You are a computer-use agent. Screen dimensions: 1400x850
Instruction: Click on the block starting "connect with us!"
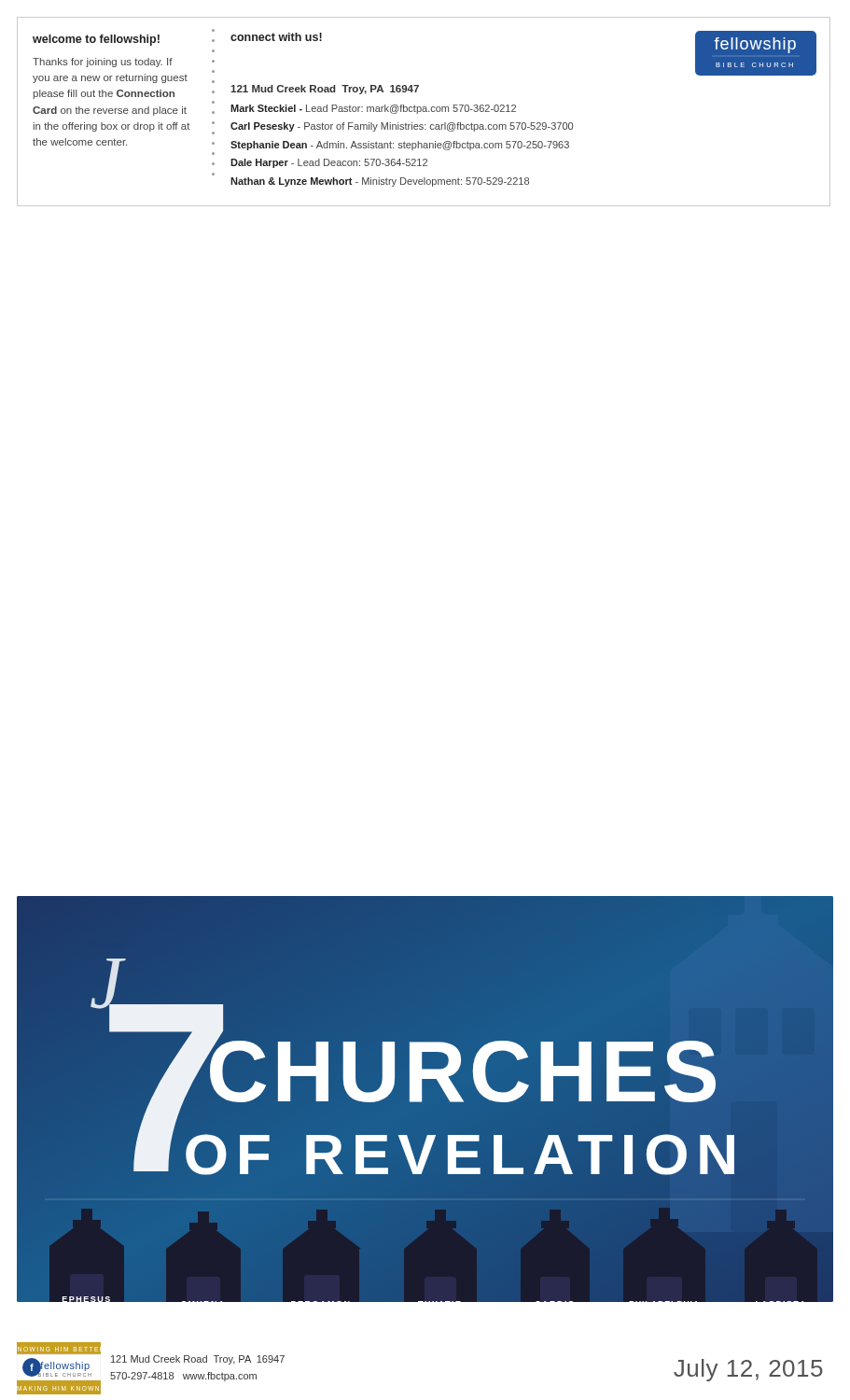tap(276, 37)
